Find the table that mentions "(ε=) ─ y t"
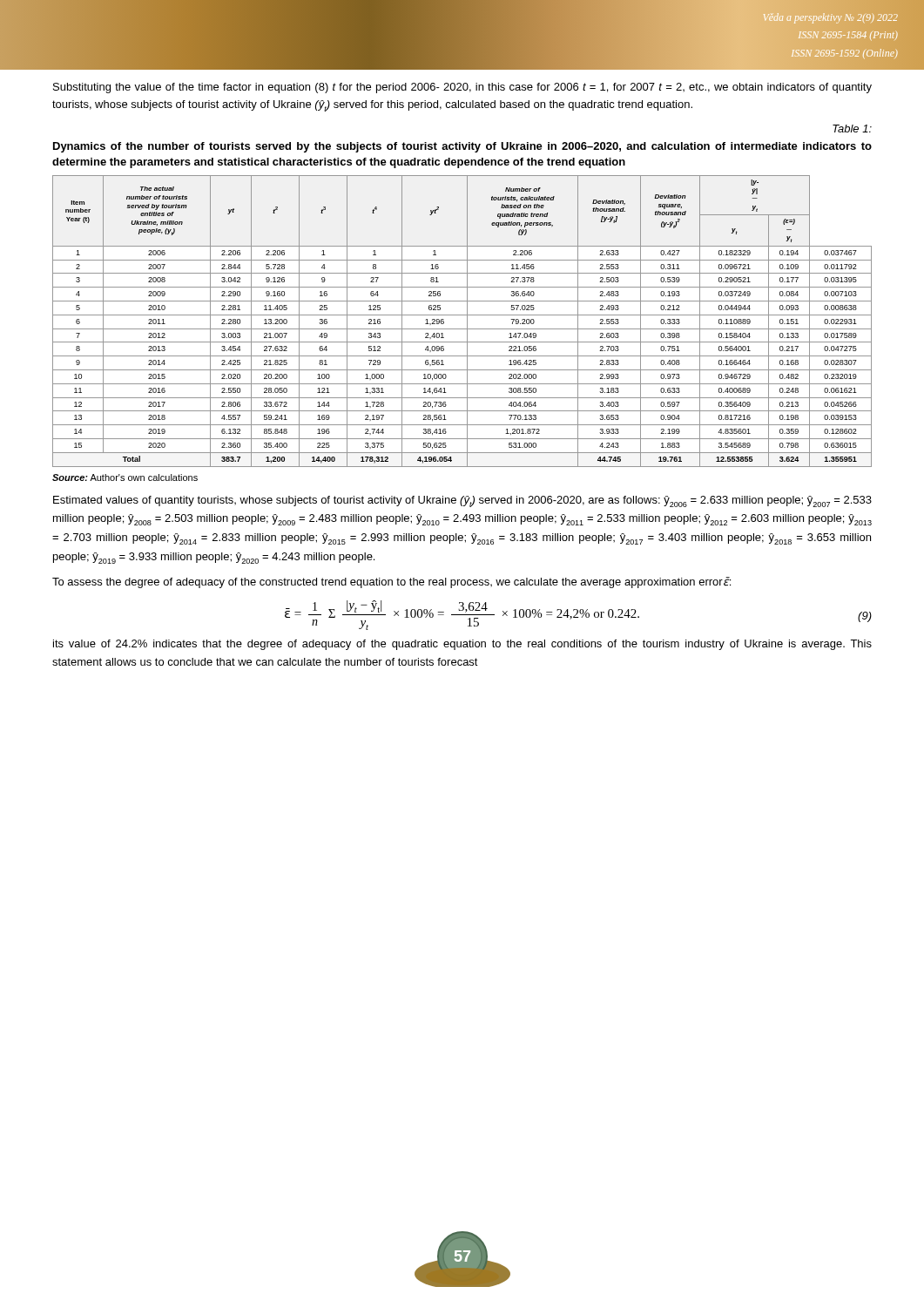Screen dimensions: 1307x924 click(462, 321)
